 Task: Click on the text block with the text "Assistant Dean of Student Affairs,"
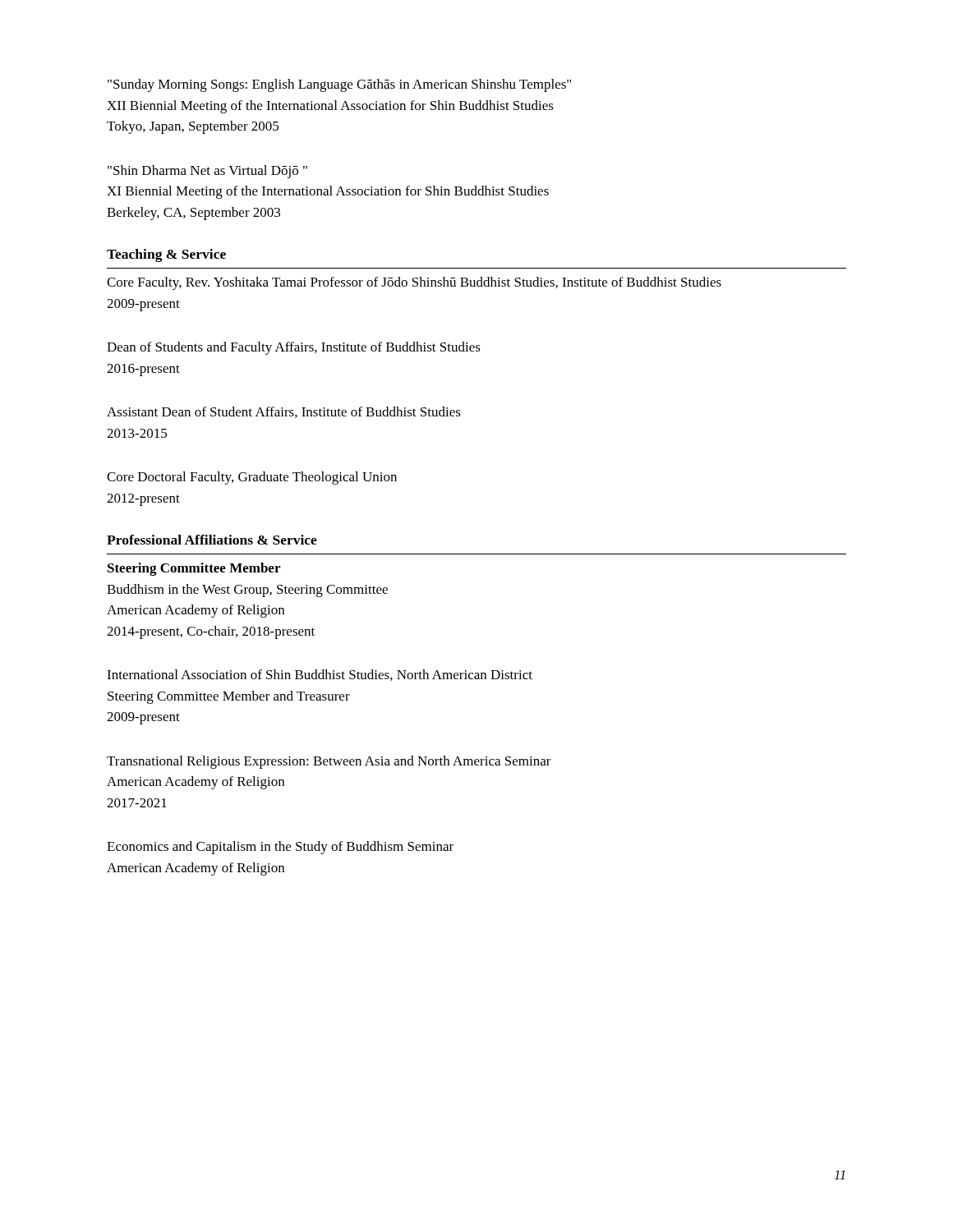(x=284, y=422)
